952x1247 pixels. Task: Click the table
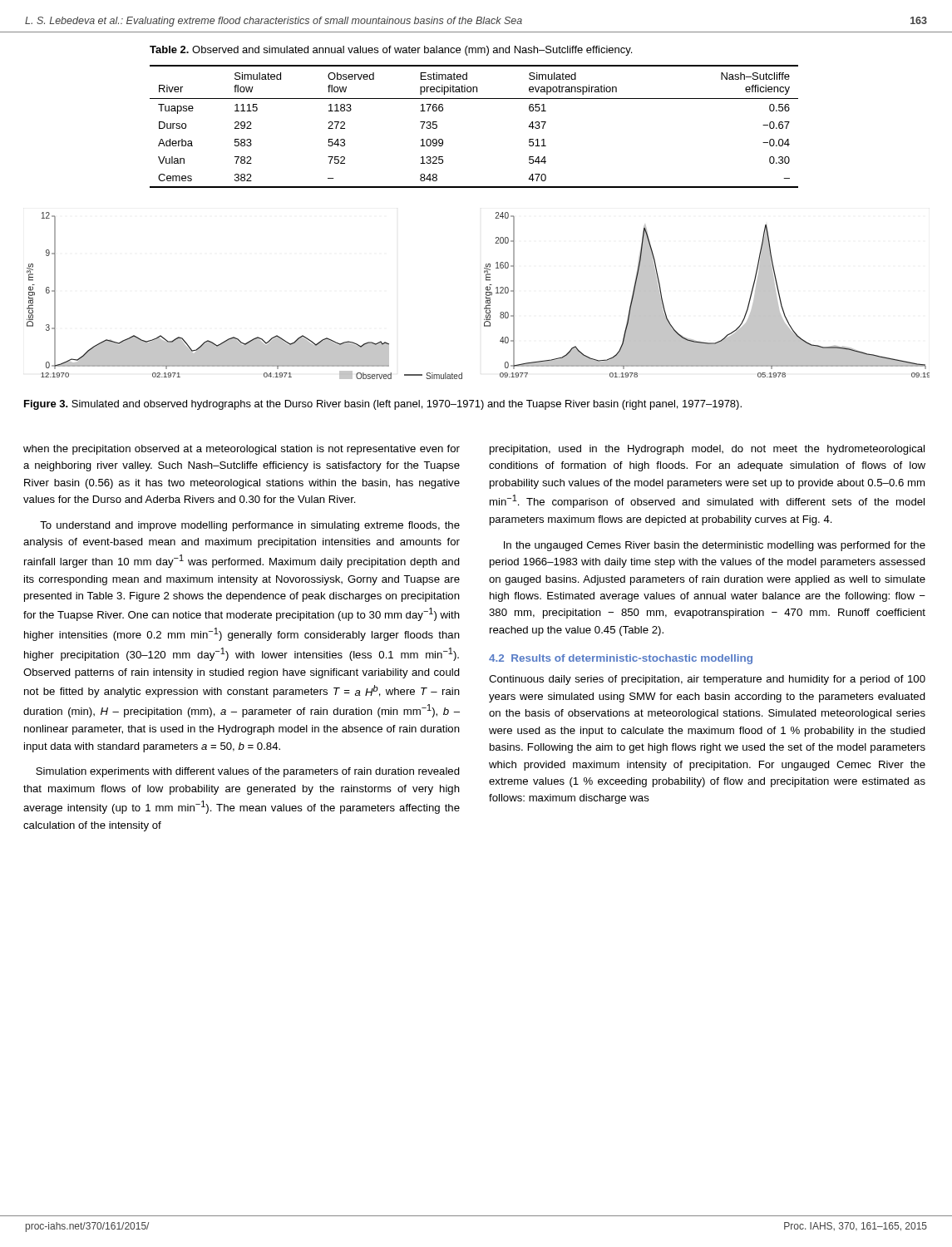(474, 126)
